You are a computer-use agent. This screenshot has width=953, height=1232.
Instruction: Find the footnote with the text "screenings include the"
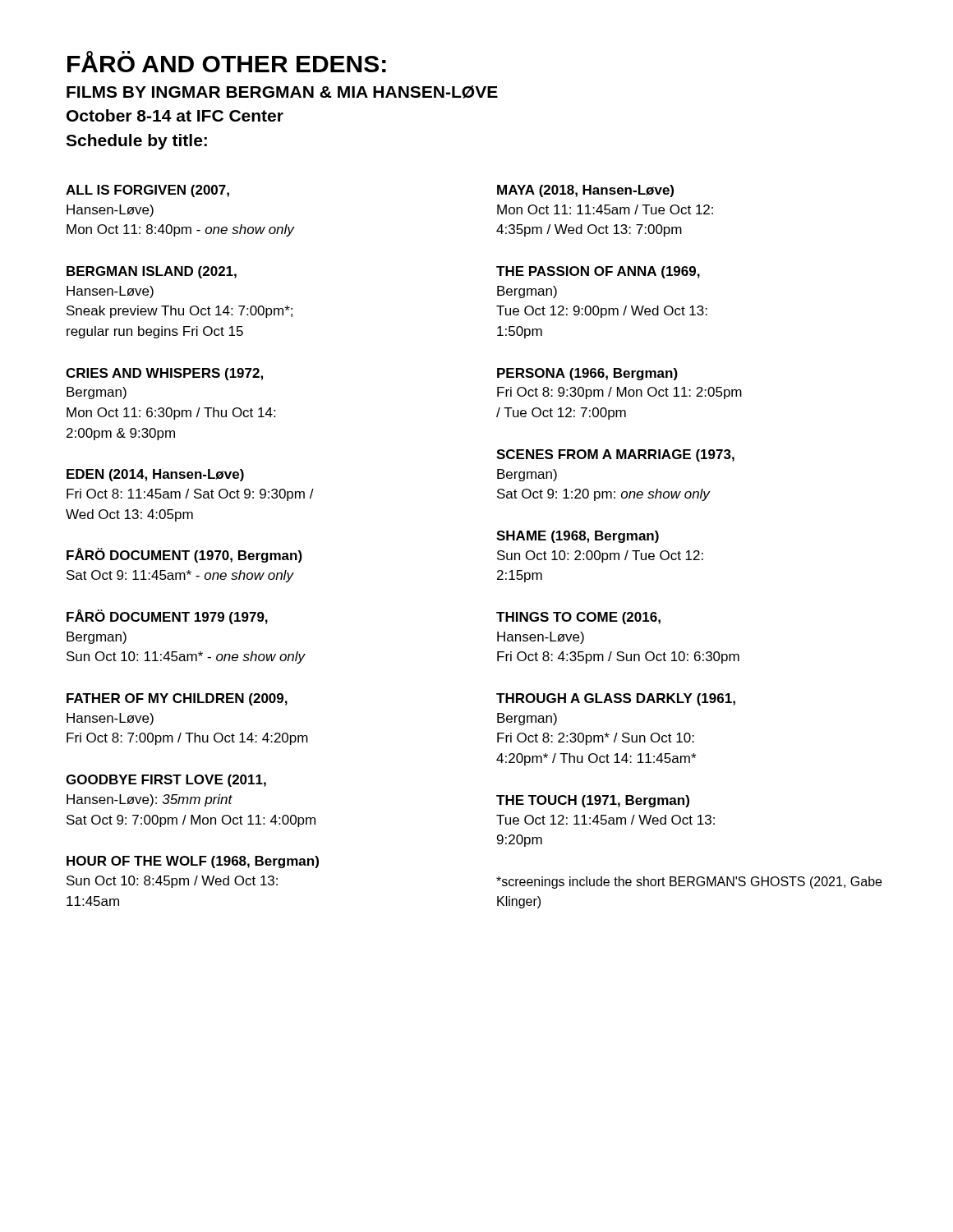[x=689, y=891]
